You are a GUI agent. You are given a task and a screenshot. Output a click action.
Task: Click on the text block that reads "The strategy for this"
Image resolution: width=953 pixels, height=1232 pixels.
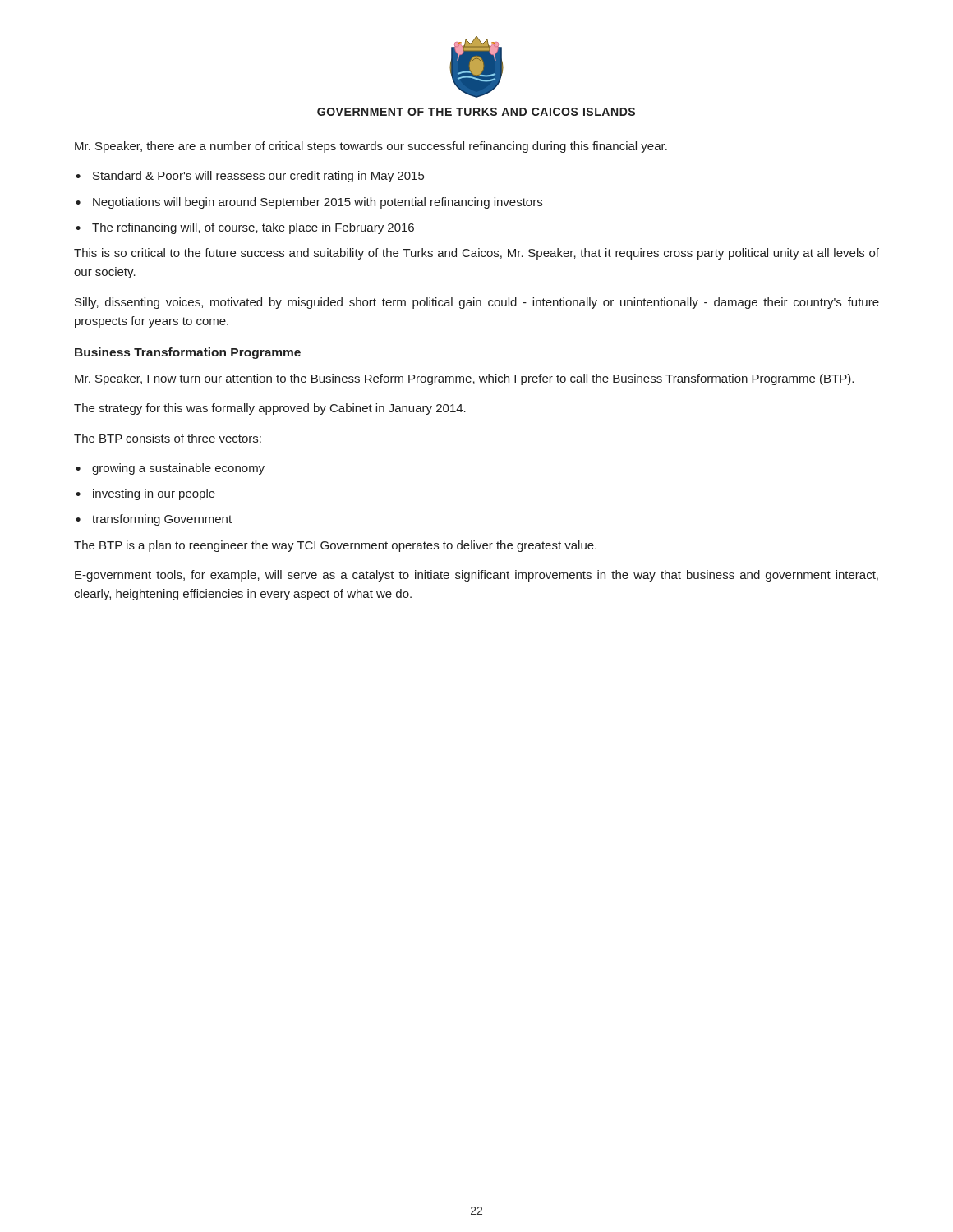click(270, 408)
